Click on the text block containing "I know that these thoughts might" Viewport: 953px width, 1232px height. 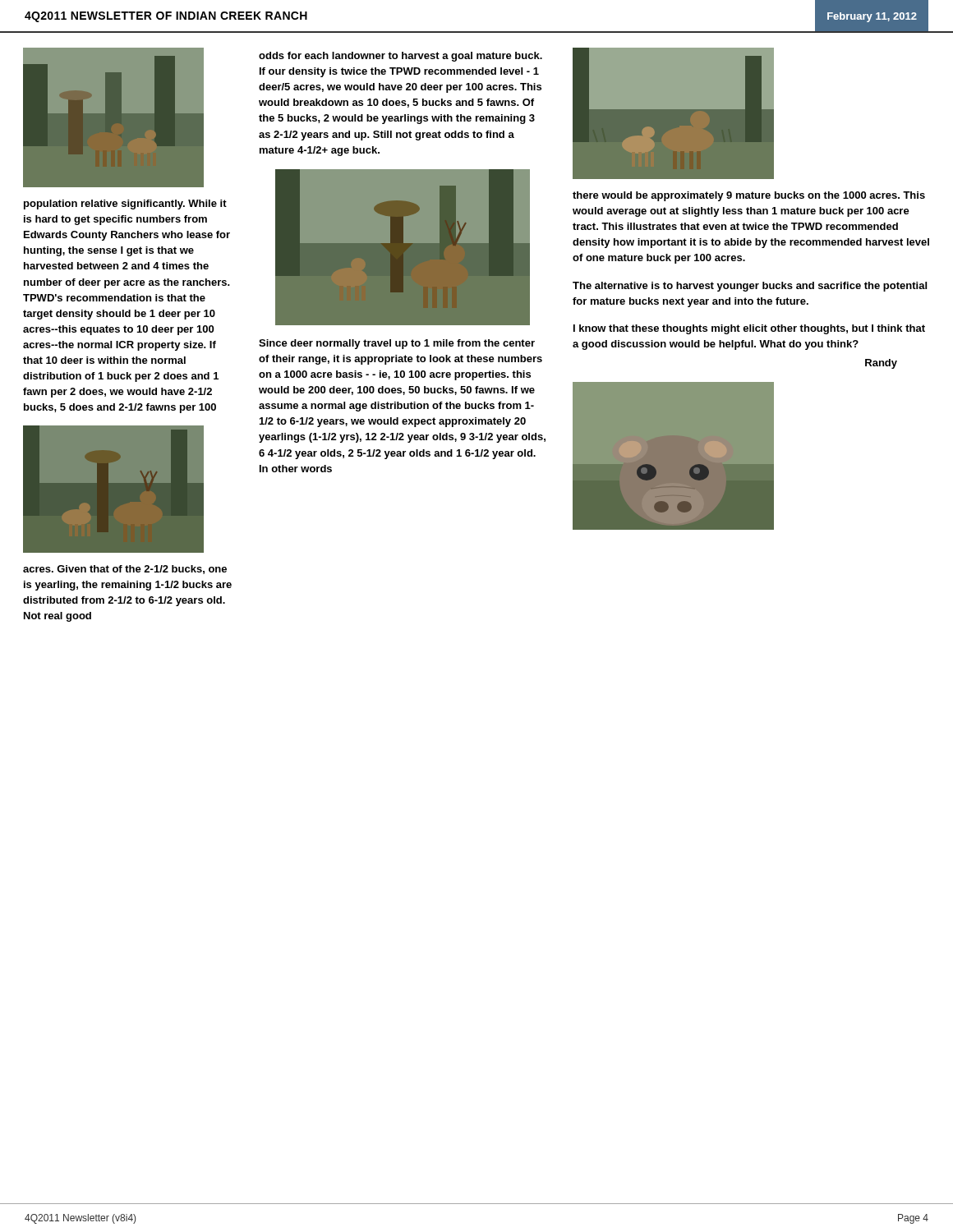[749, 336]
